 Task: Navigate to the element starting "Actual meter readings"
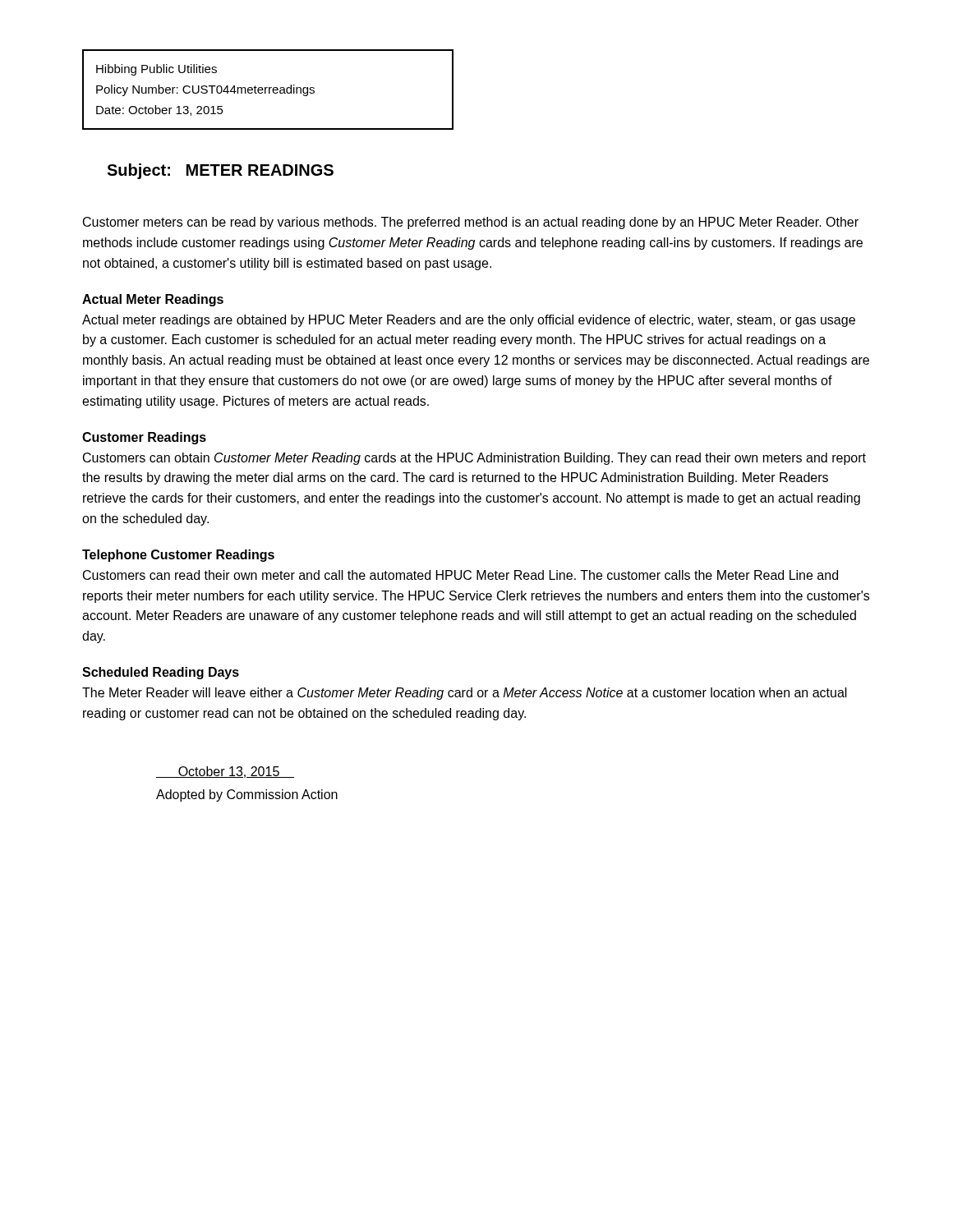[476, 360]
